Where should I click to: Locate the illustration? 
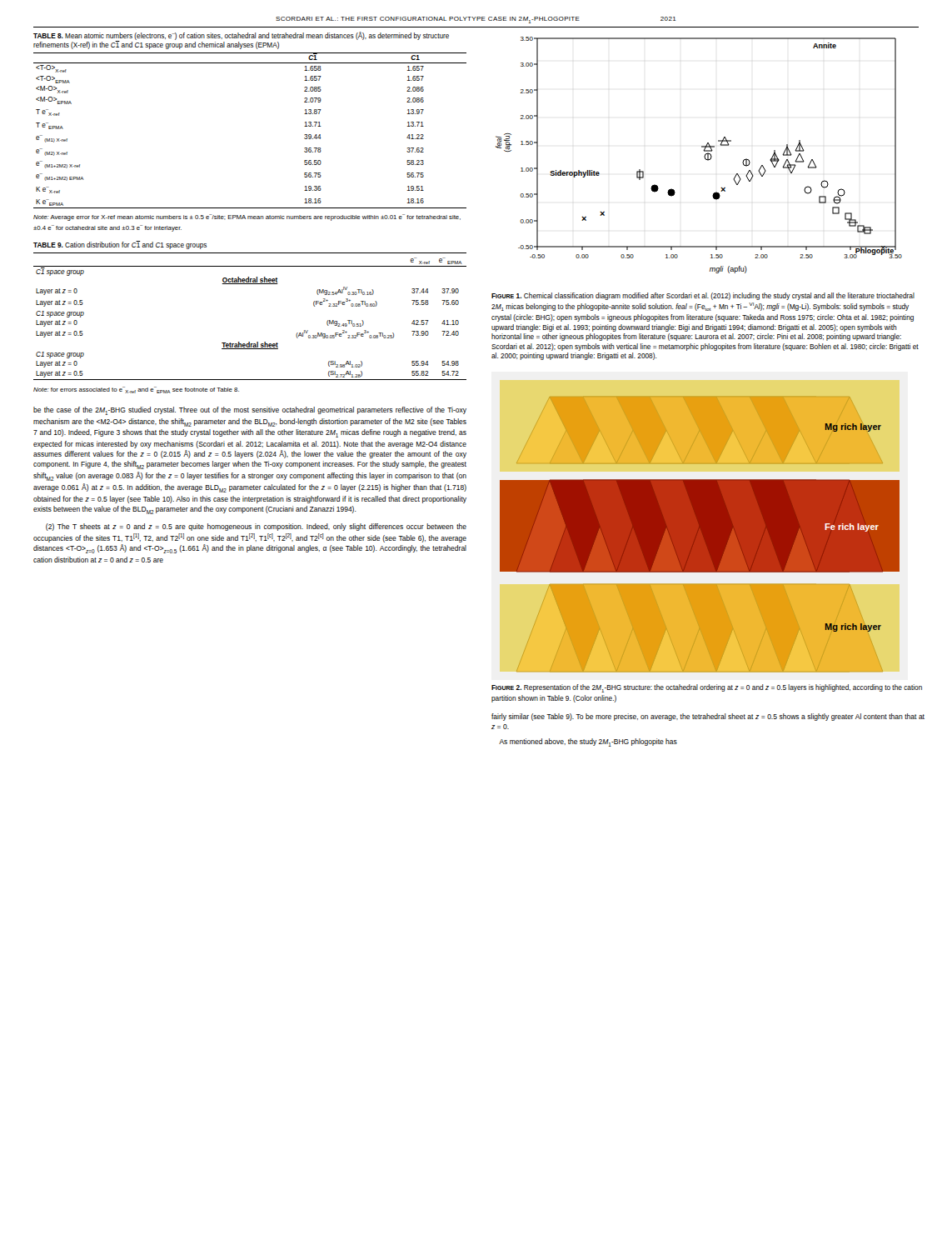click(x=700, y=526)
